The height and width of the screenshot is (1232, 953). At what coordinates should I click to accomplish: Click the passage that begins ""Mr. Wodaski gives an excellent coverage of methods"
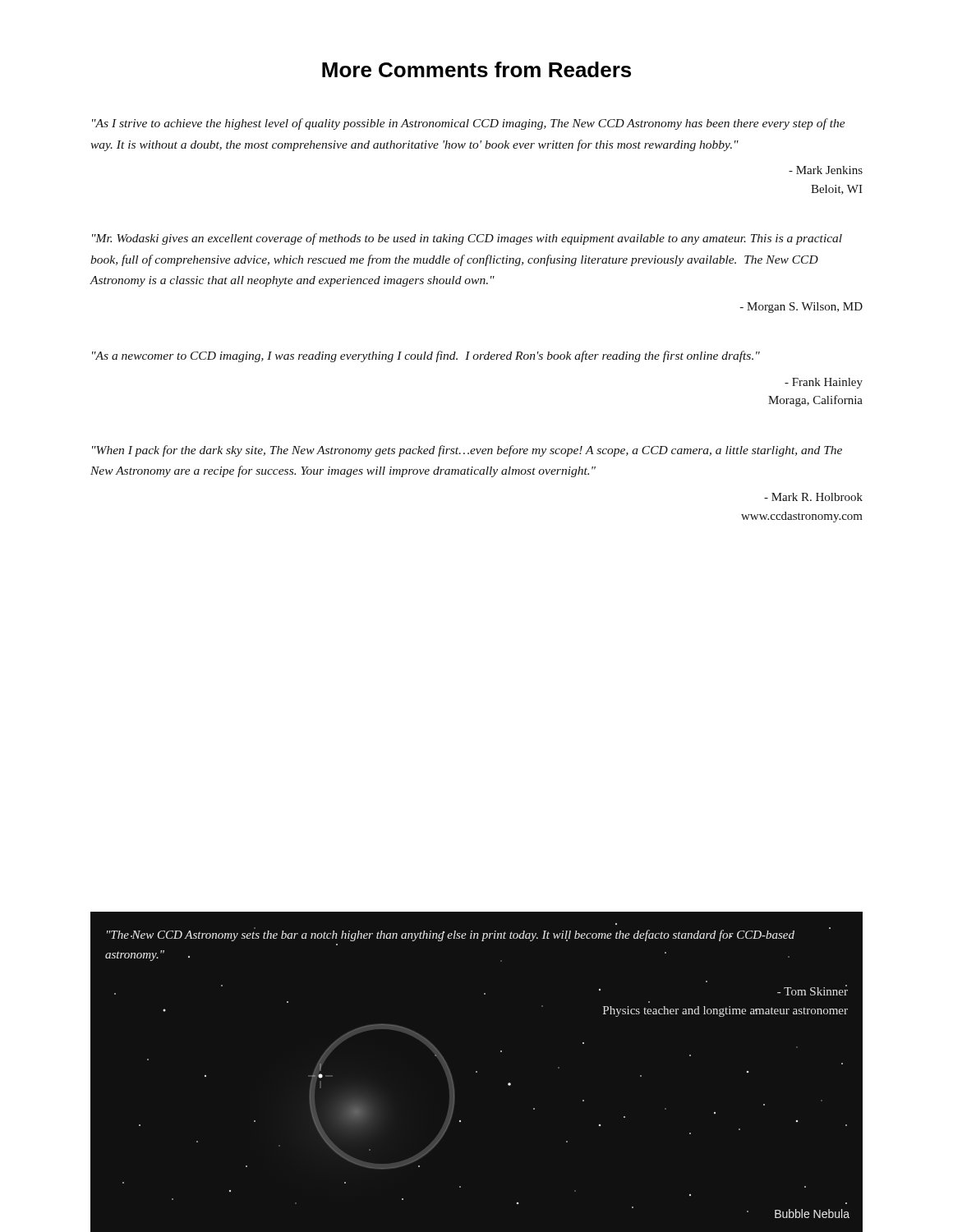tap(476, 272)
